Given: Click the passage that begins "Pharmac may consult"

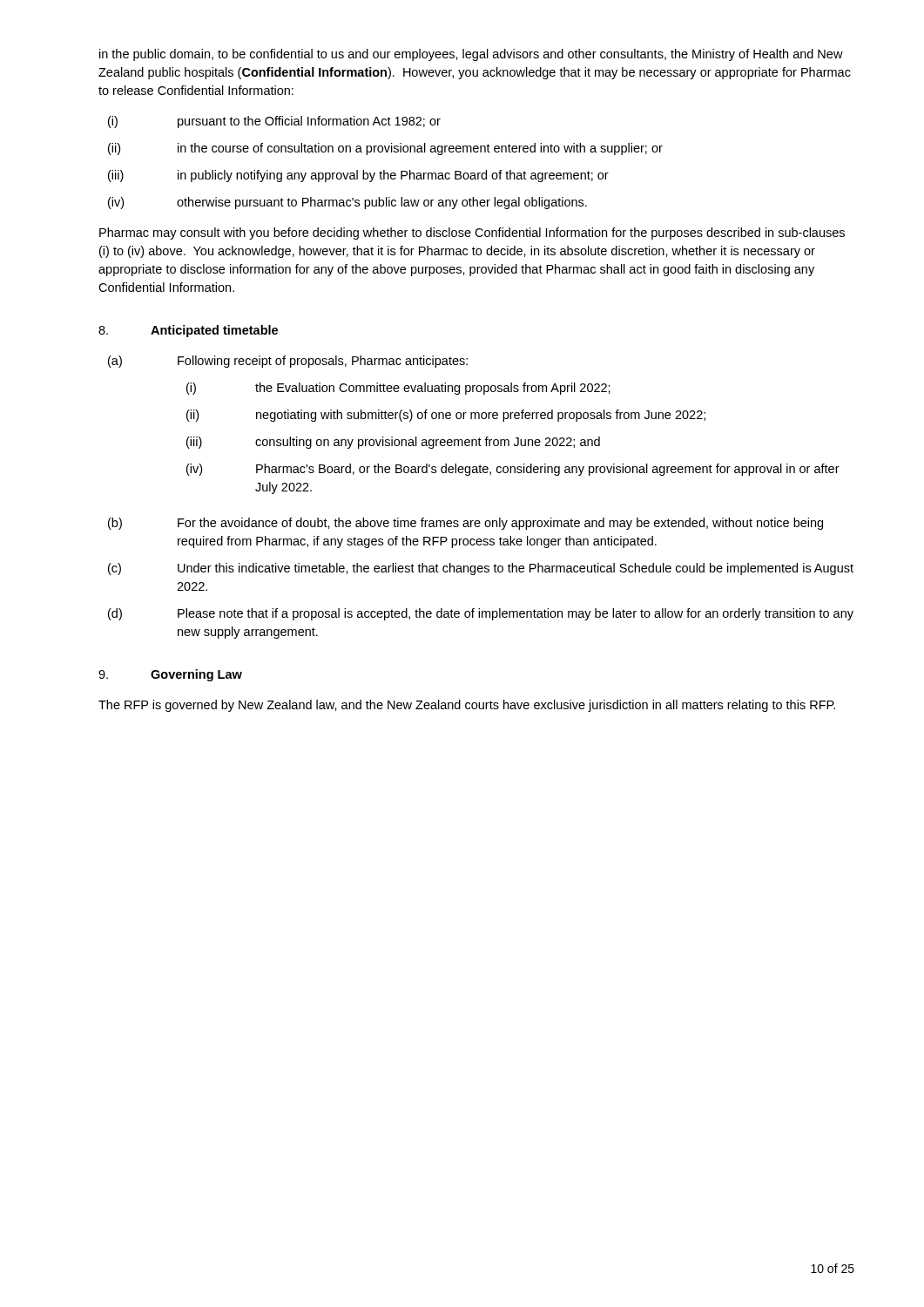Looking at the screenshot, I should (472, 260).
